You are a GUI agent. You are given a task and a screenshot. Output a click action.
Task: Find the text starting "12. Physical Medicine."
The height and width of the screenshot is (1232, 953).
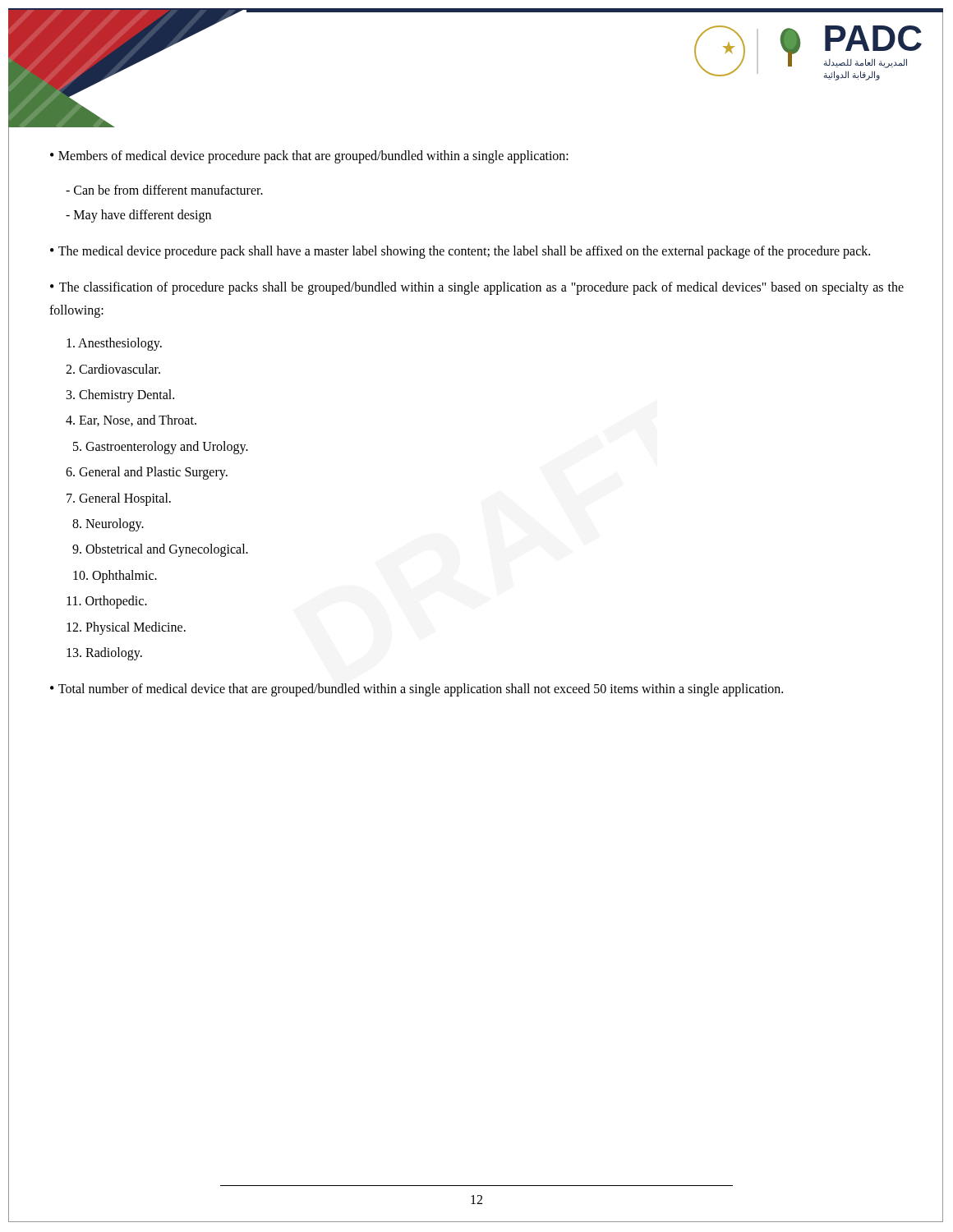[x=126, y=627]
